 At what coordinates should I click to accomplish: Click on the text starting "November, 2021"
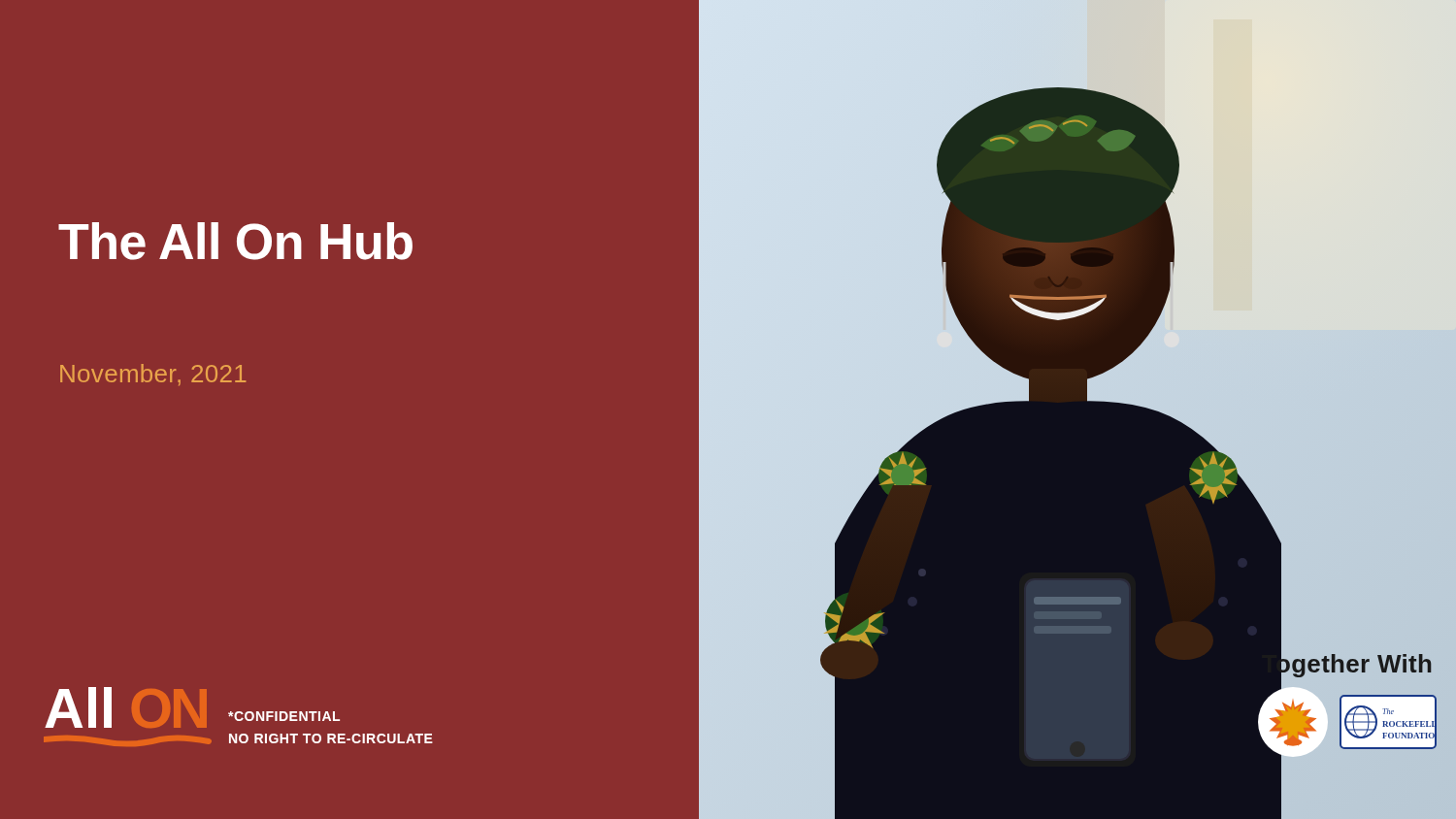coord(153,374)
